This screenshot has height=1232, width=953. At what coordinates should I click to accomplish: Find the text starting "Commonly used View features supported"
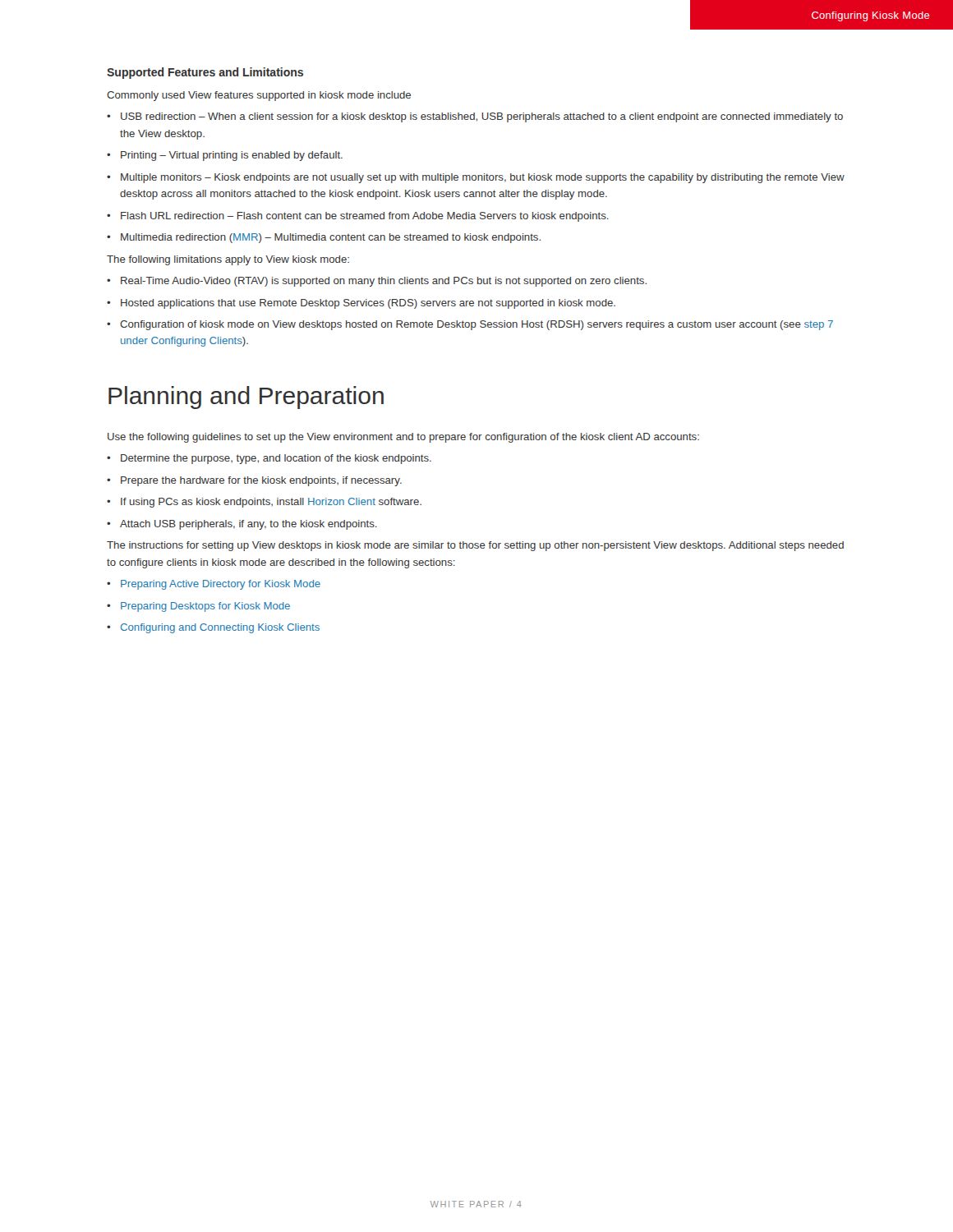coord(259,95)
